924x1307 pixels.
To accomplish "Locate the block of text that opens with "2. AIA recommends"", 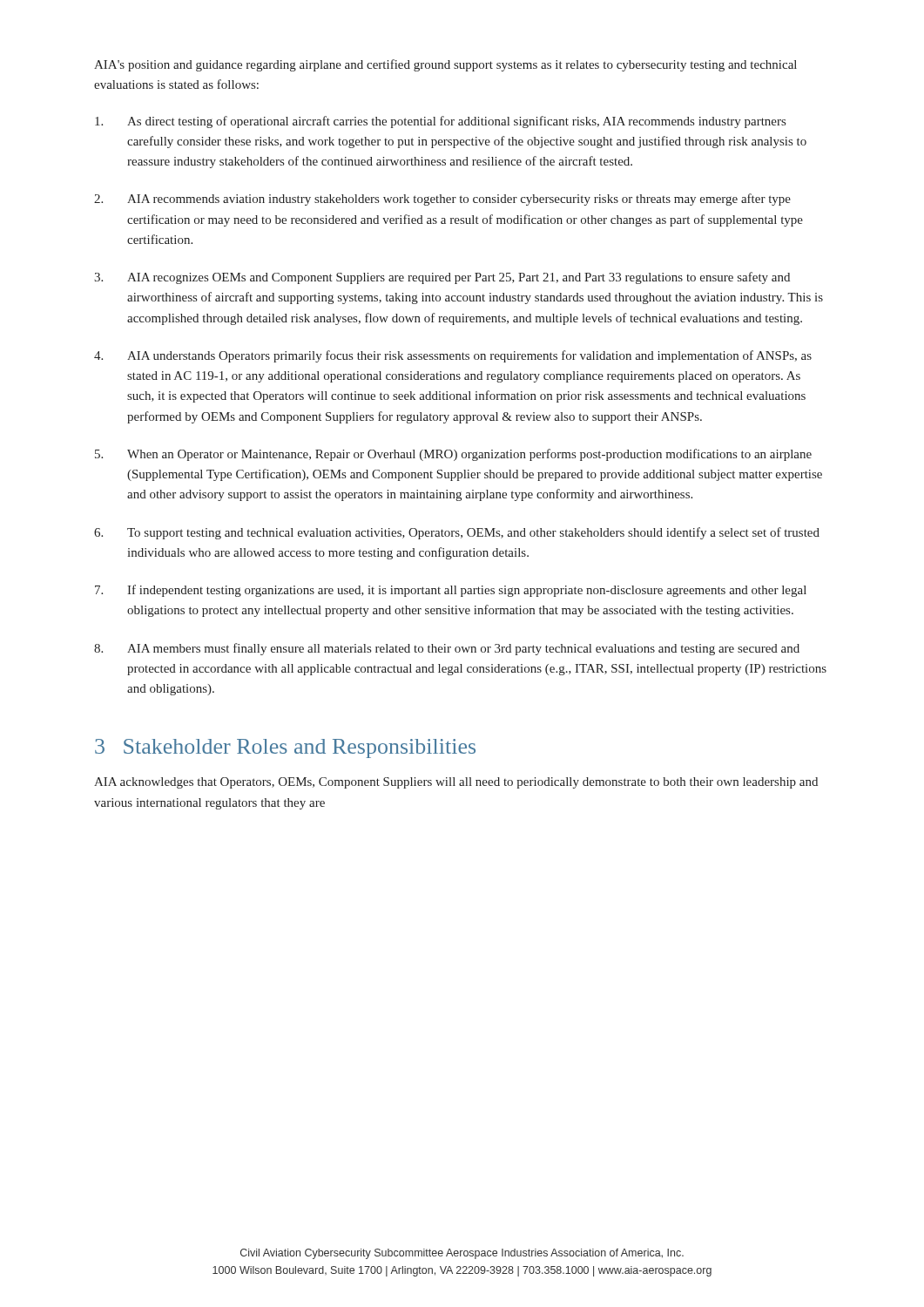I will (462, 220).
